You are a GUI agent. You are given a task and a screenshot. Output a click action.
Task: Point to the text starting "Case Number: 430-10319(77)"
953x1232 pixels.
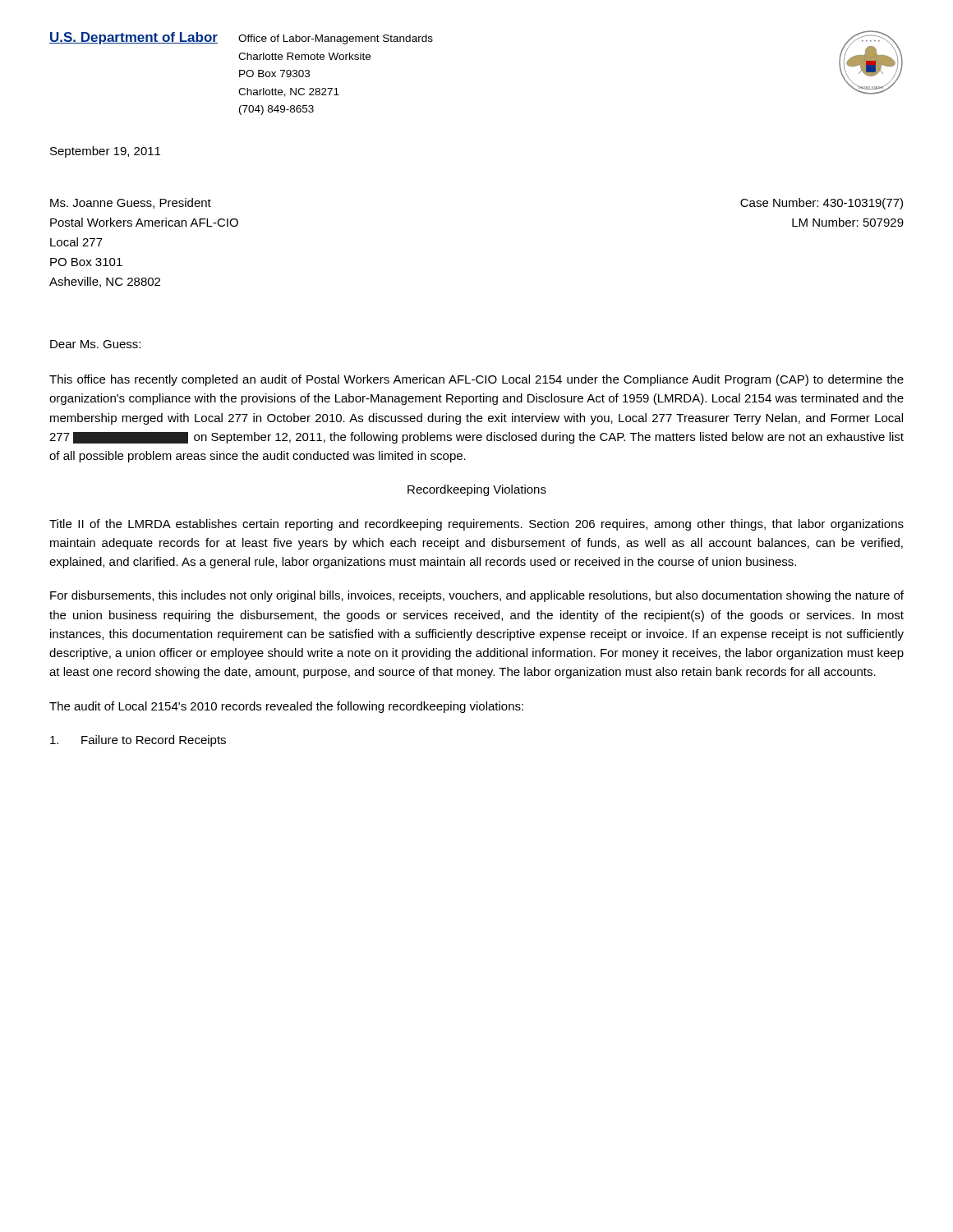click(x=822, y=212)
